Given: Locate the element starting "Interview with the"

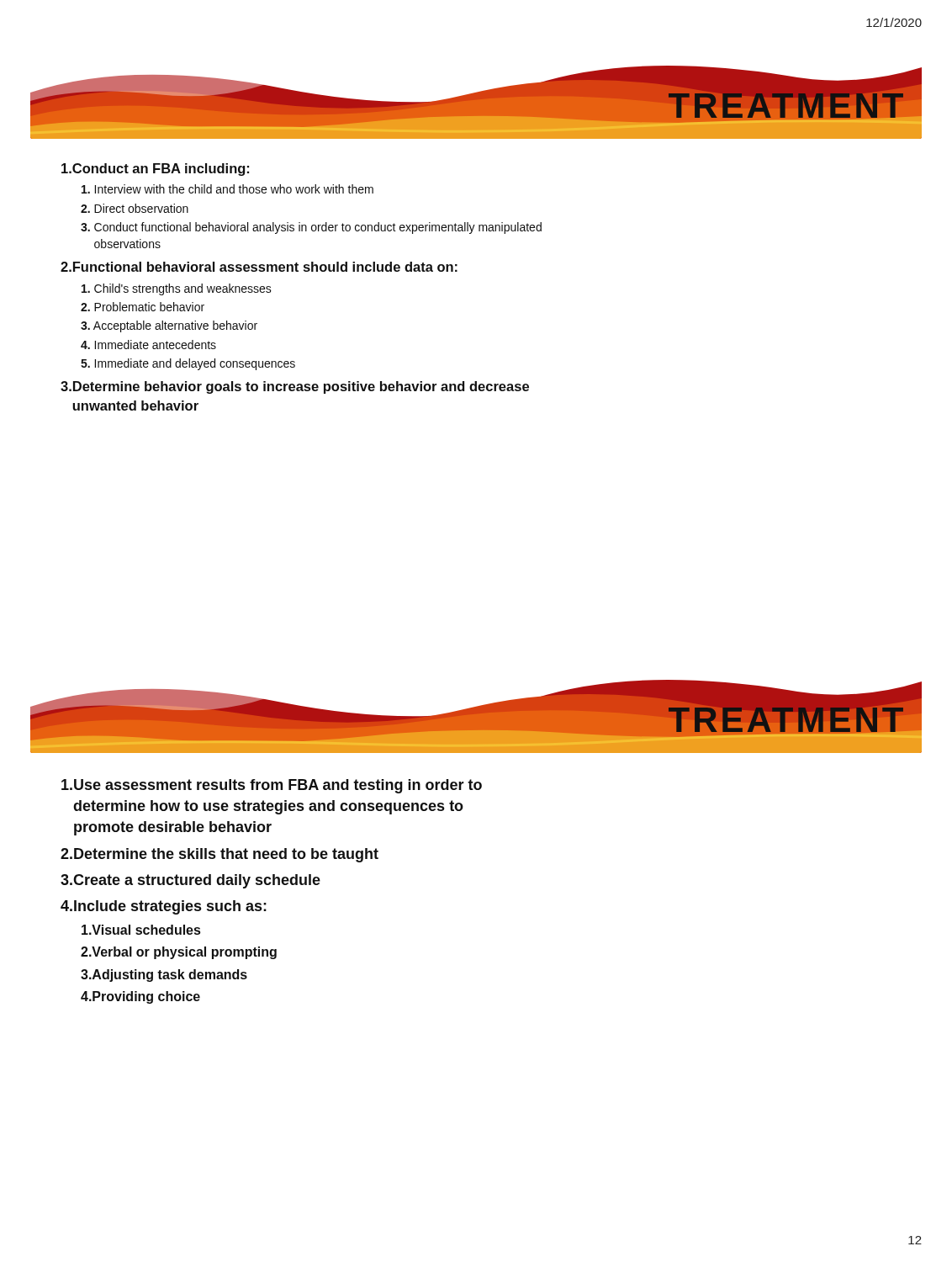Looking at the screenshot, I should (227, 189).
